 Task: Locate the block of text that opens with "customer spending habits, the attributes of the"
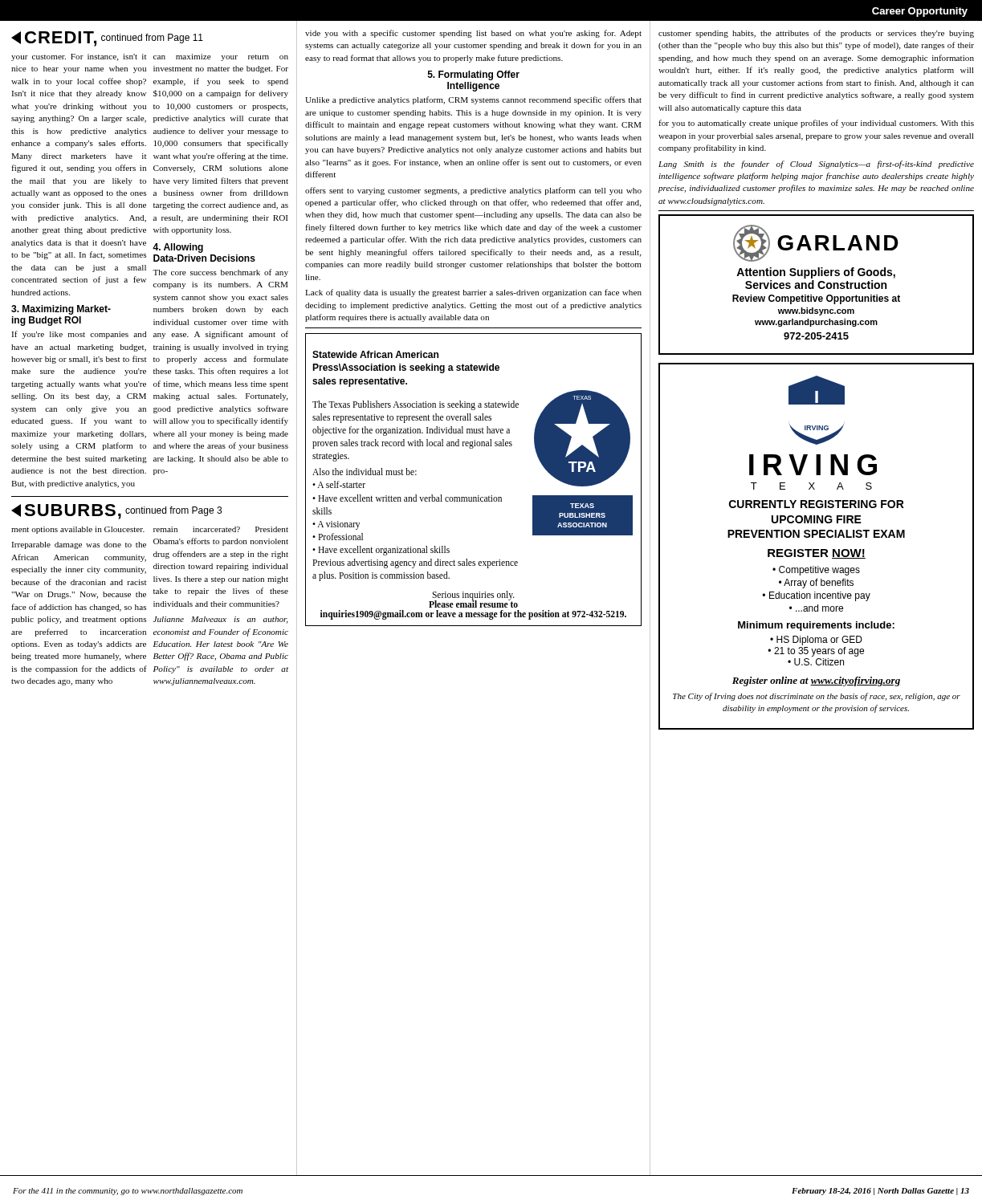(x=816, y=70)
